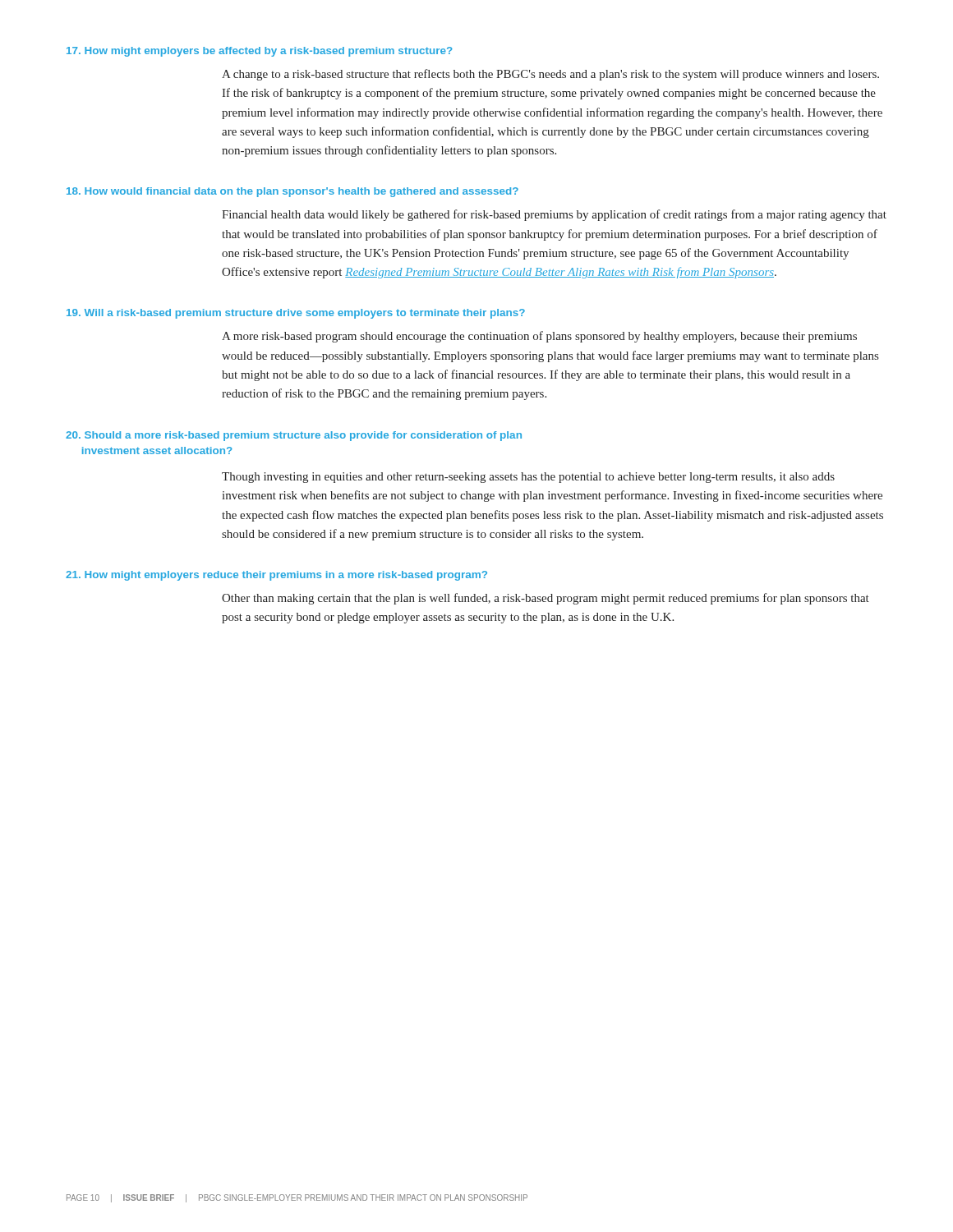Find the section header on this page that starts "18. How would financial data on the plan"

tap(292, 191)
